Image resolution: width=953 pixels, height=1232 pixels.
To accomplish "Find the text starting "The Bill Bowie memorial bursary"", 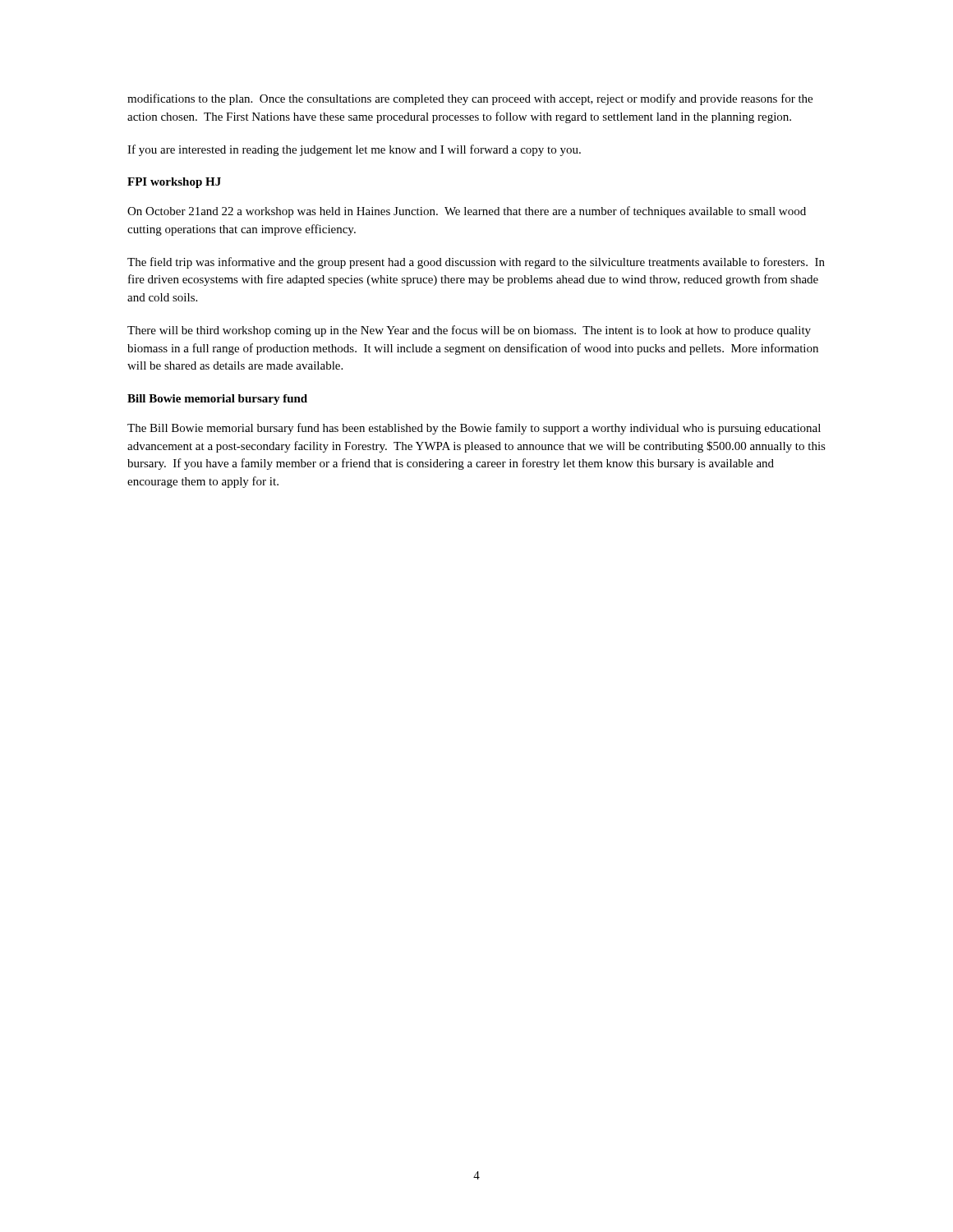I will (476, 454).
